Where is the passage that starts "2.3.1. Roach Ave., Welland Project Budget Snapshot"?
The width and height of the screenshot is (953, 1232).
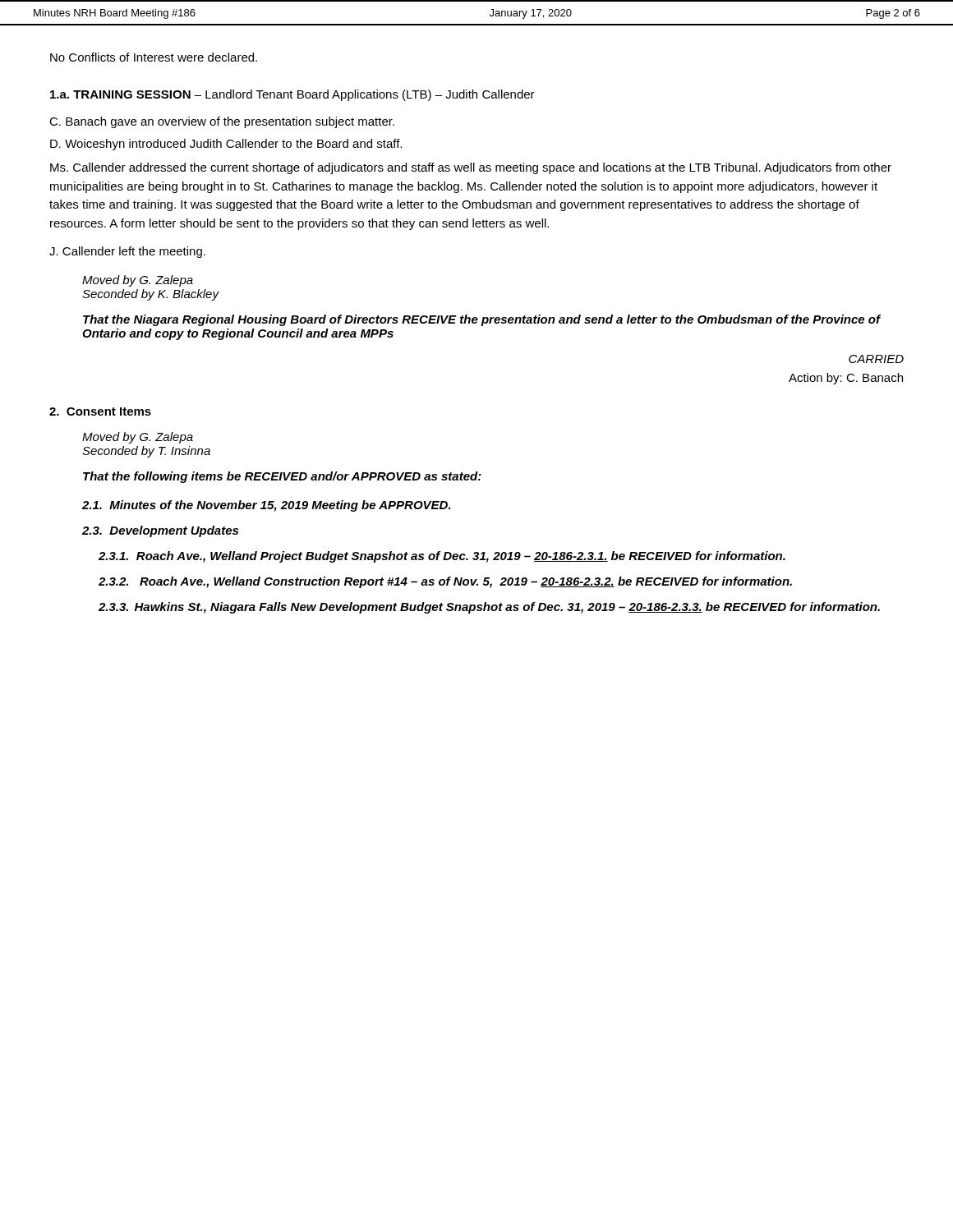click(442, 556)
